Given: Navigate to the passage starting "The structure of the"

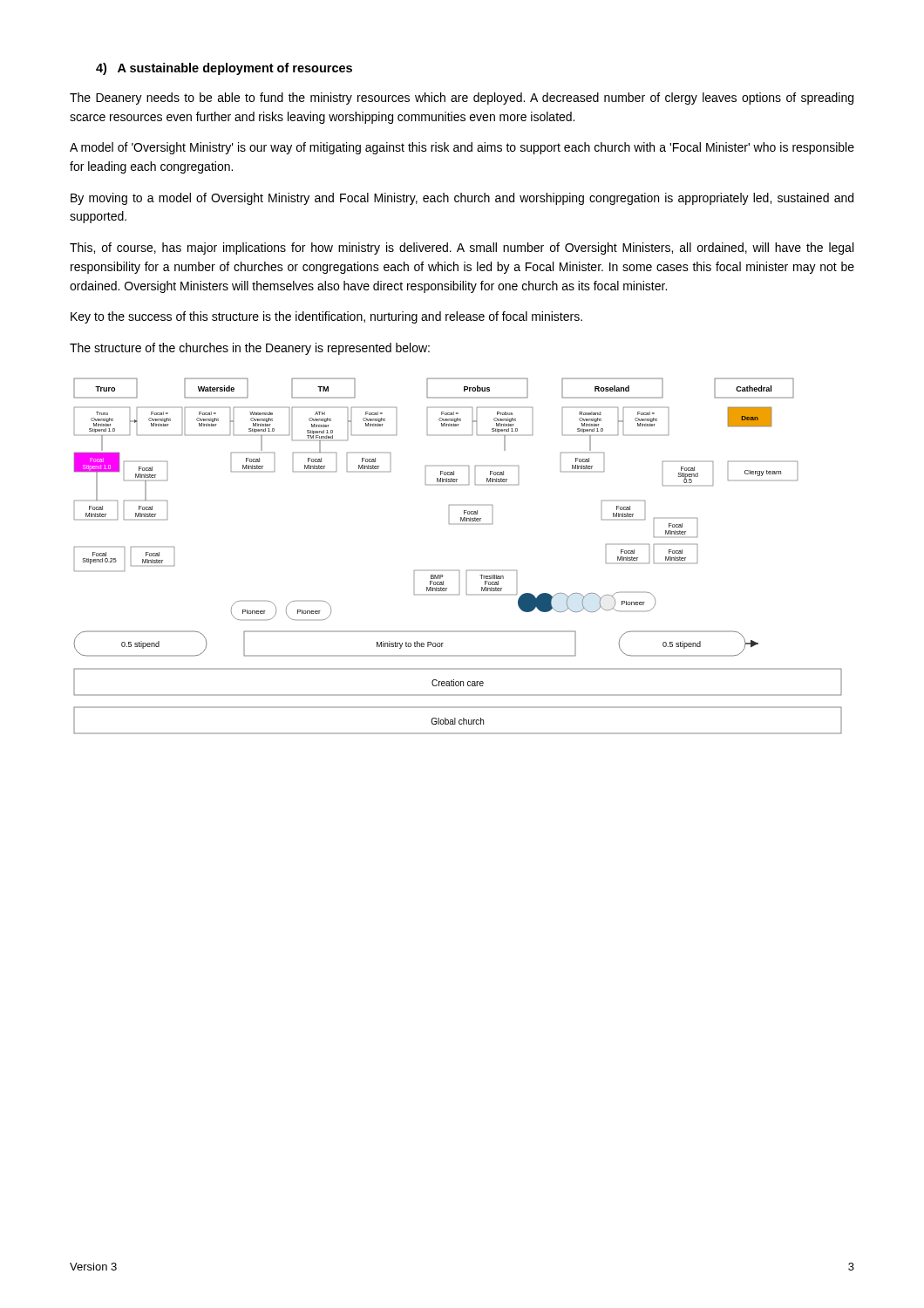Looking at the screenshot, I should pyautogui.click(x=250, y=348).
